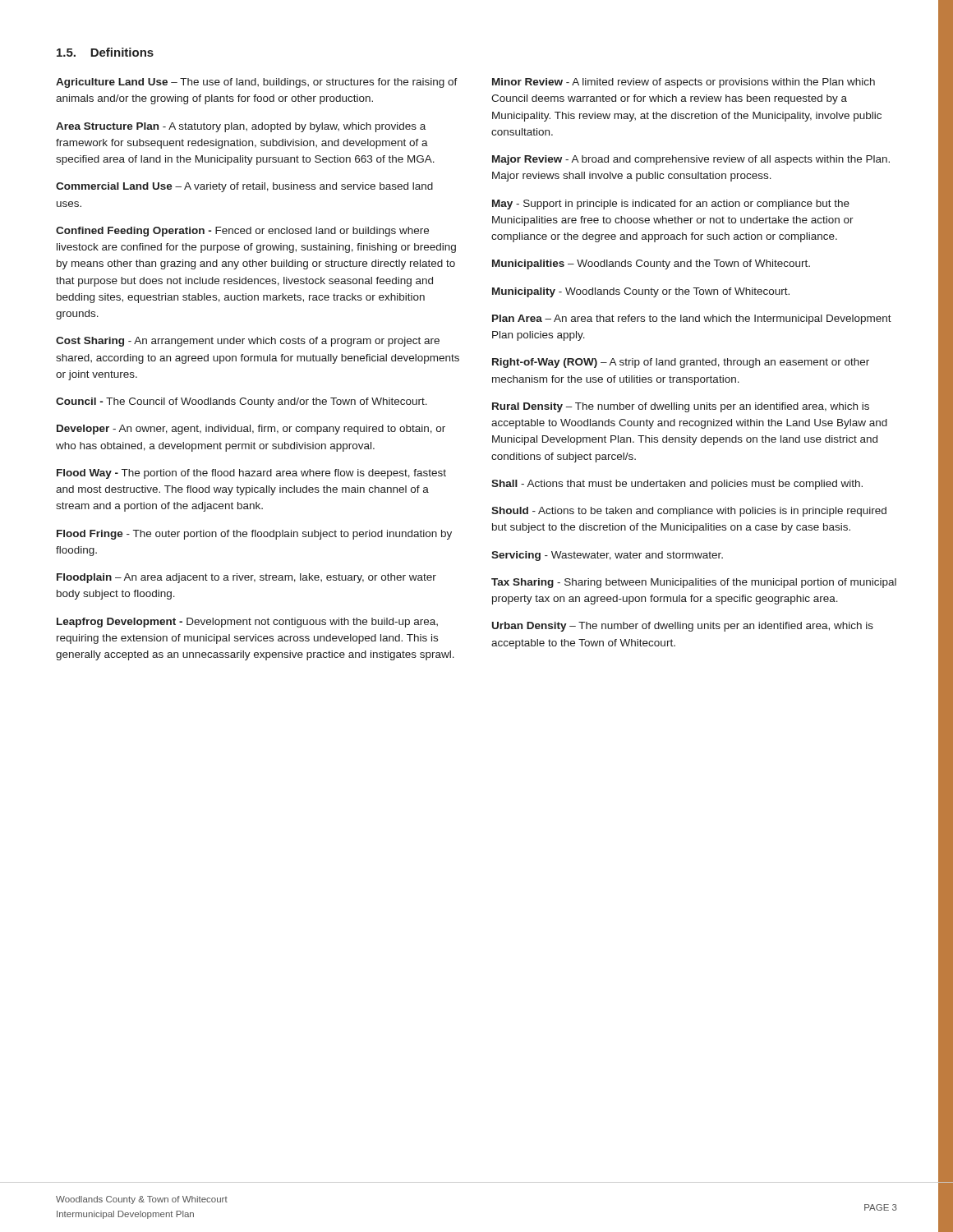Where is the passage that starts "May - Support in principle"?
Screen dimensions: 1232x953
coord(672,220)
